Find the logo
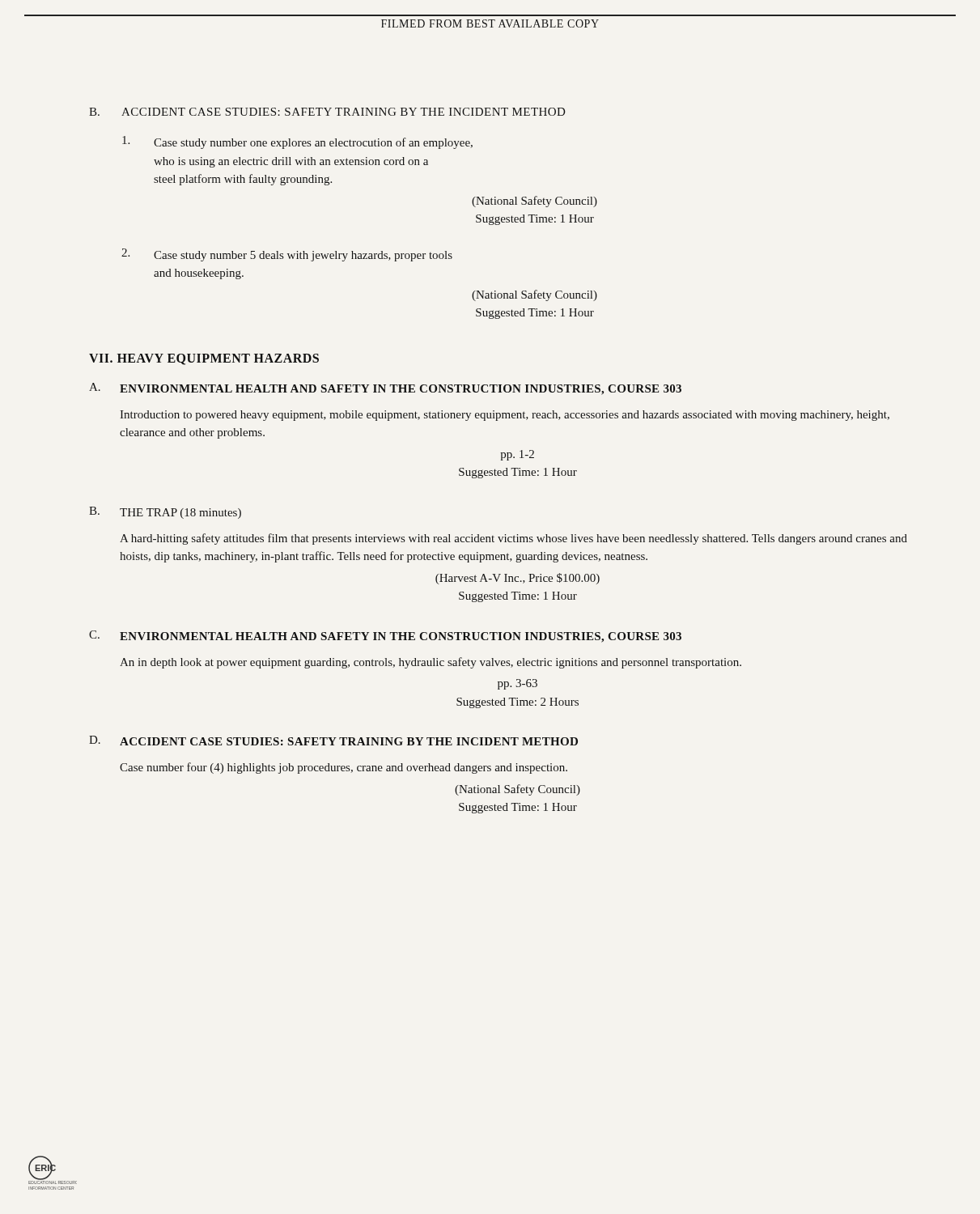 (x=51, y=1176)
